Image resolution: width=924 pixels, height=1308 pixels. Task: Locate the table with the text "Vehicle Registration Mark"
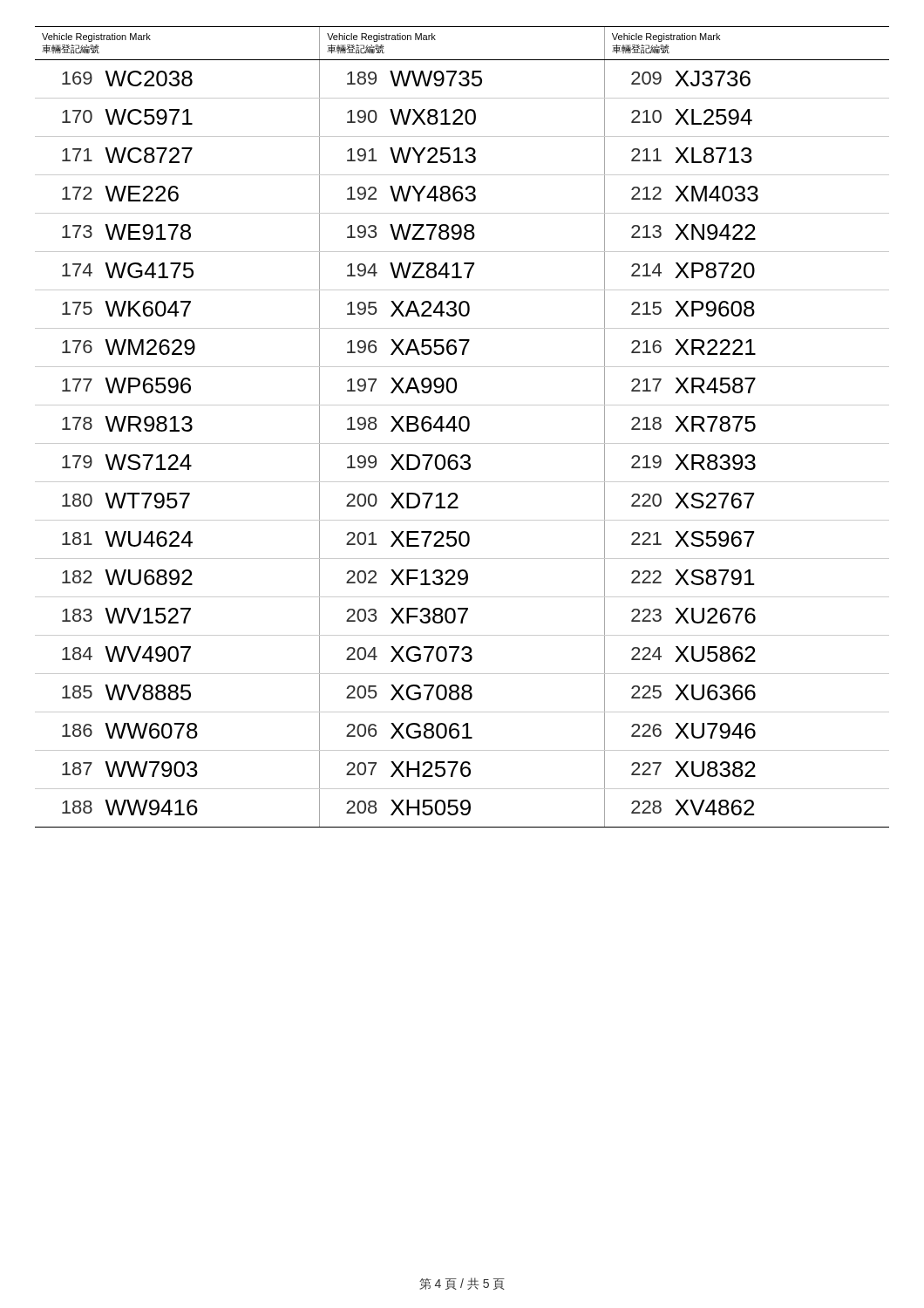(462, 427)
